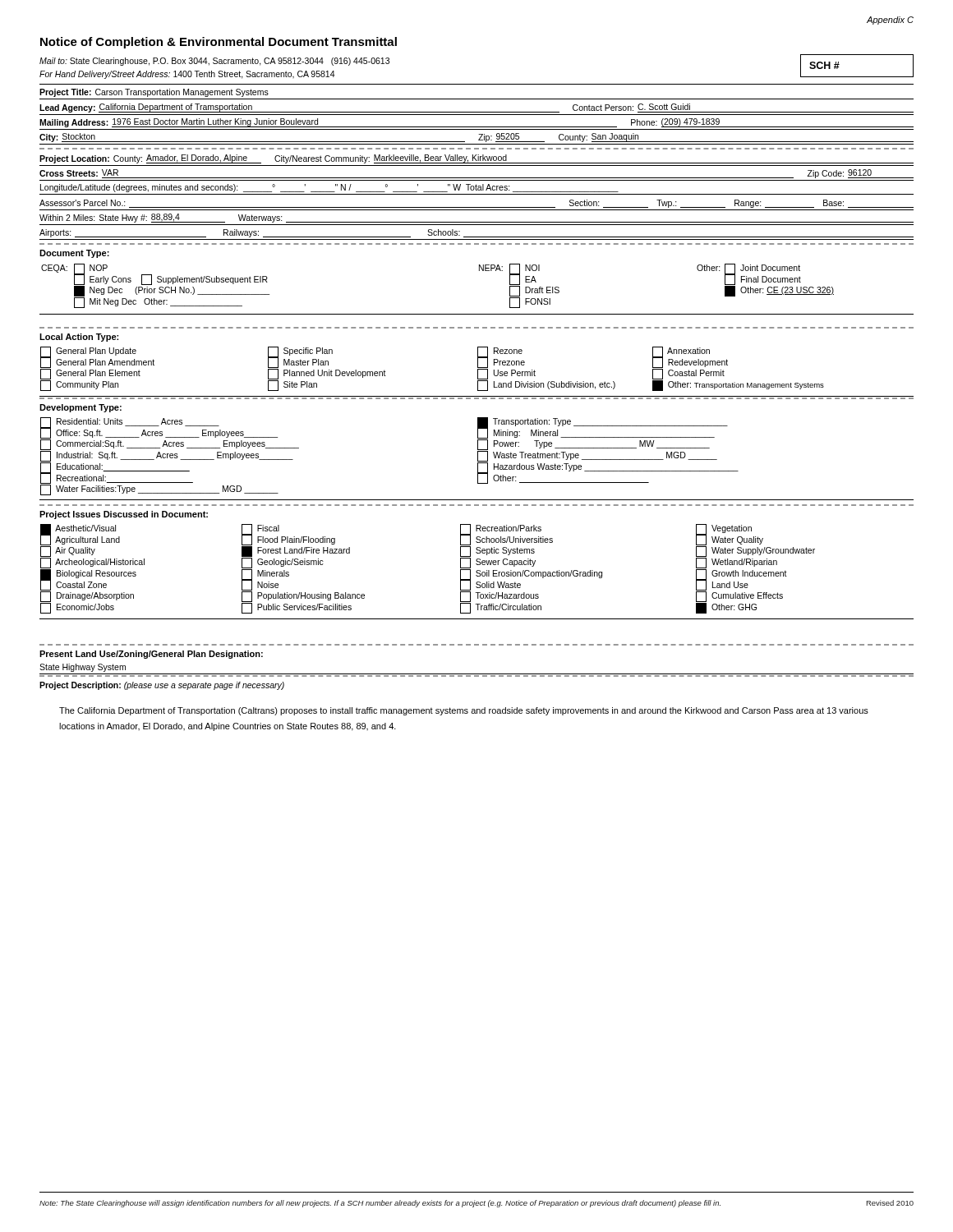Select the text block that reads "Mailing Address: 1976 East"
The image size is (953, 1232).
476,122
